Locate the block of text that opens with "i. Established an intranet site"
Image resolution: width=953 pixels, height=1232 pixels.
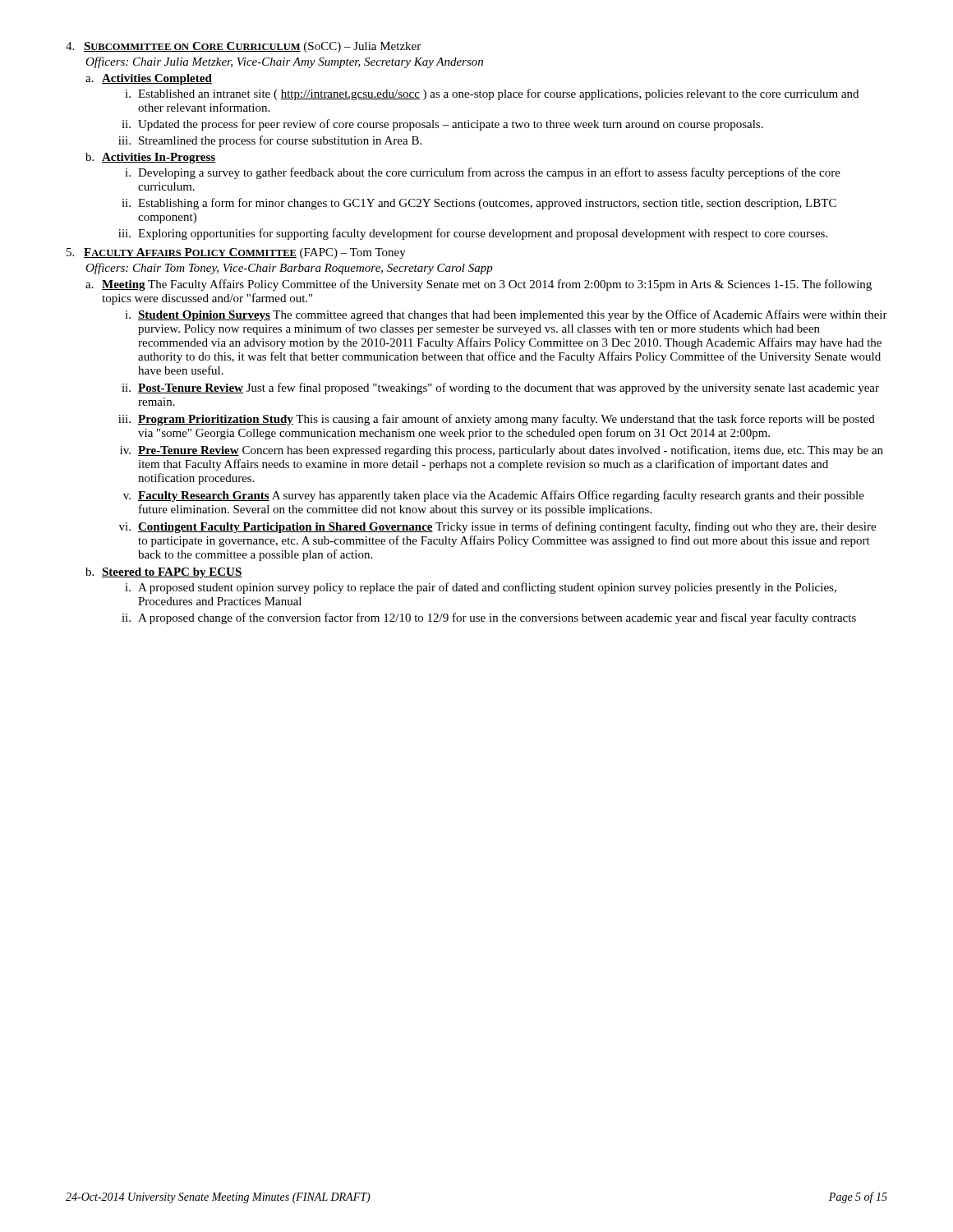[496, 101]
